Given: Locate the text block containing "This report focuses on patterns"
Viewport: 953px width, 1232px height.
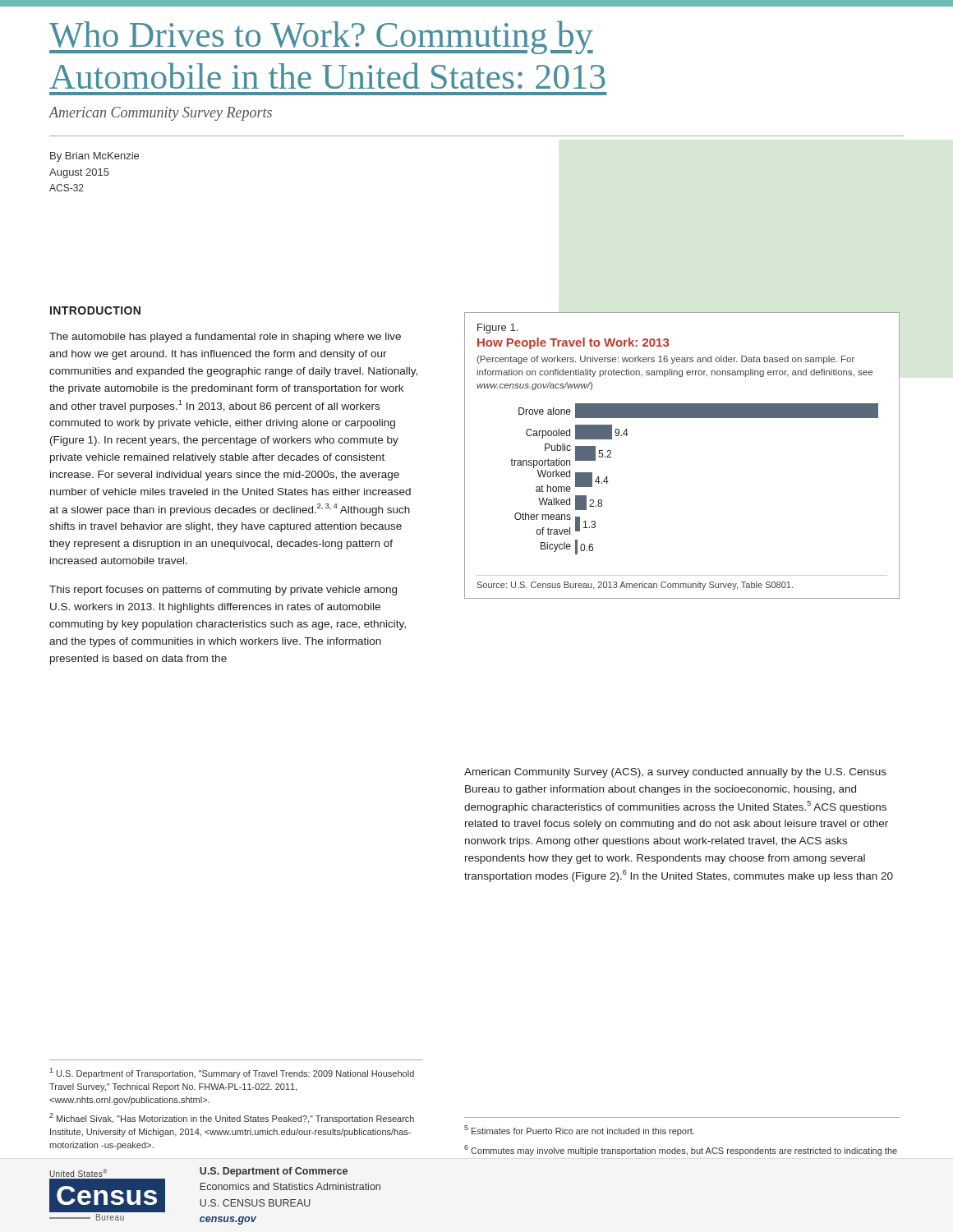Looking at the screenshot, I should pyautogui.click(x=228, y=624).
